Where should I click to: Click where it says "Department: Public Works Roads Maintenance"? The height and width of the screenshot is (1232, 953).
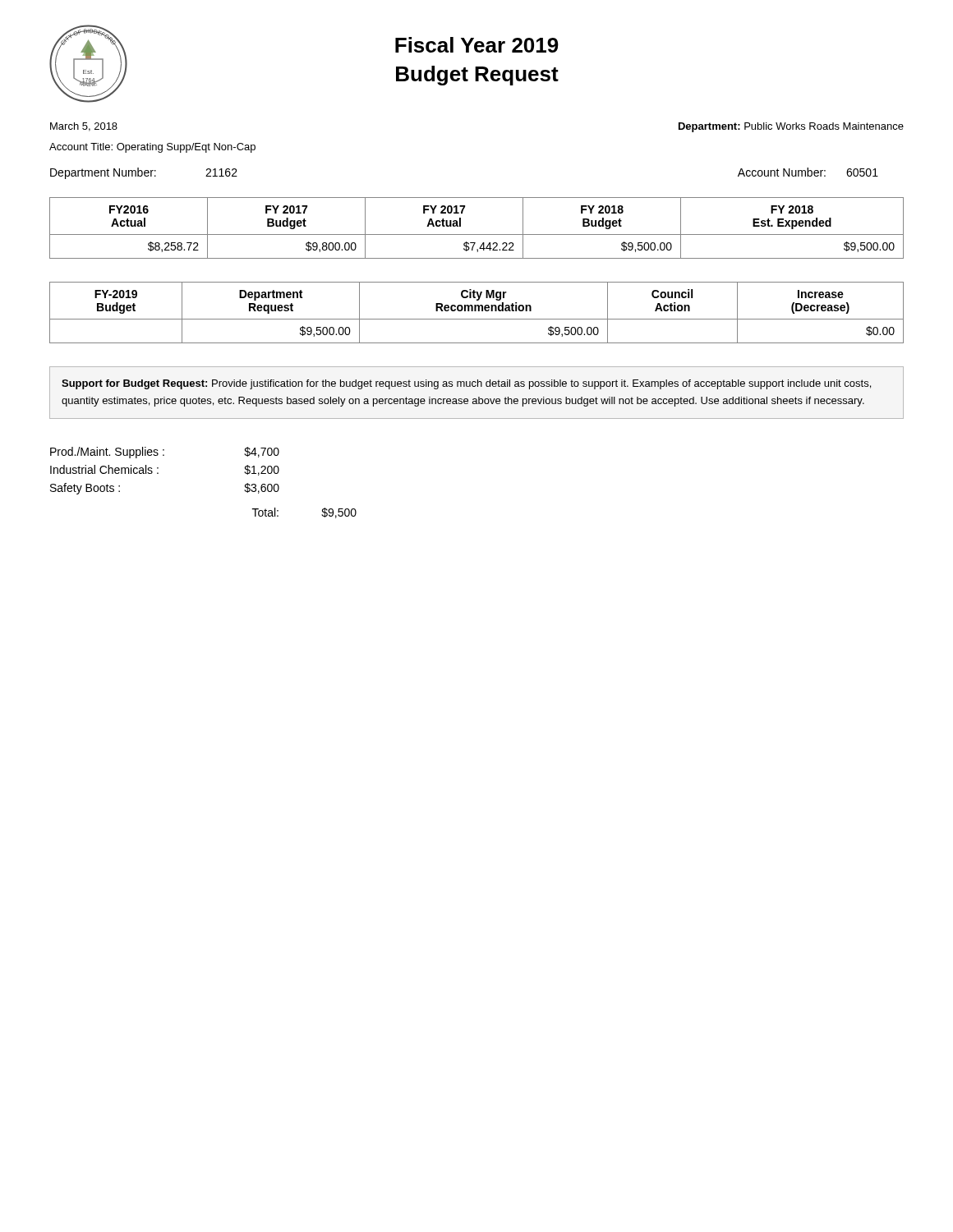791,126
